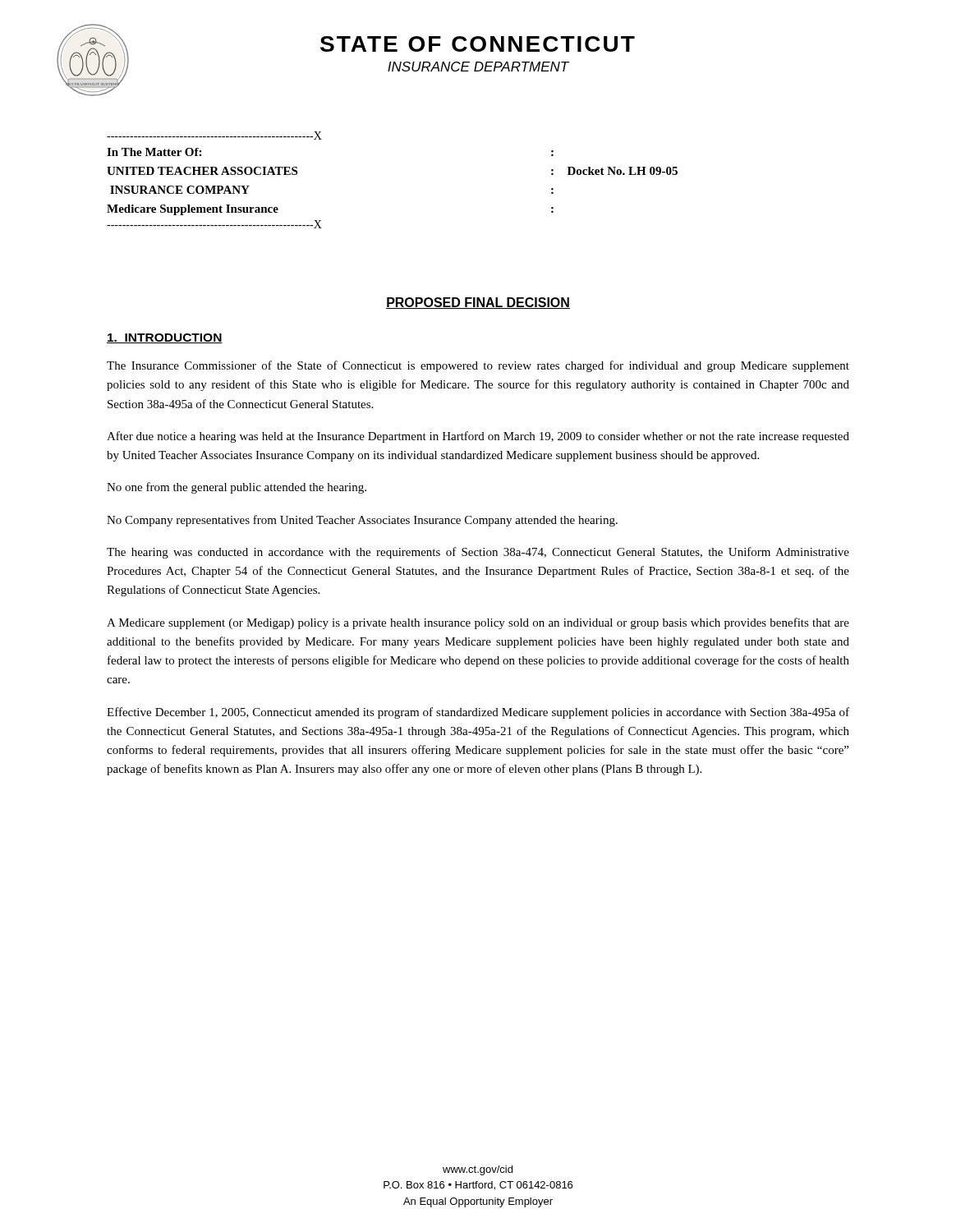Point to the text block starting "No Company representatives from United Teacher Associates"
Viewport: 956px width, 1232px height.
tap(362, 519)
